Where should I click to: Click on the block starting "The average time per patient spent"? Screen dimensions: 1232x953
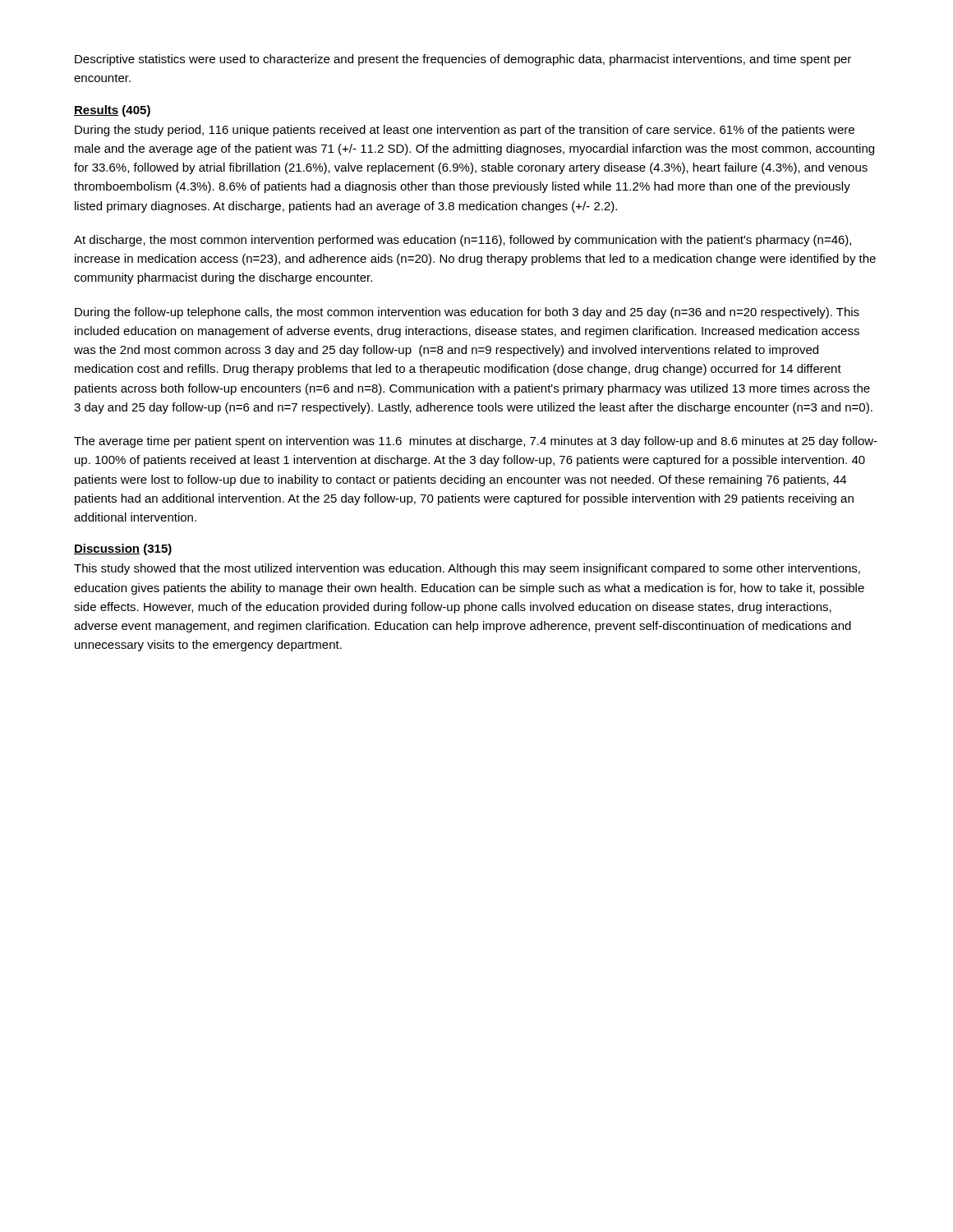pyautogui.click(x=476, y=479)
